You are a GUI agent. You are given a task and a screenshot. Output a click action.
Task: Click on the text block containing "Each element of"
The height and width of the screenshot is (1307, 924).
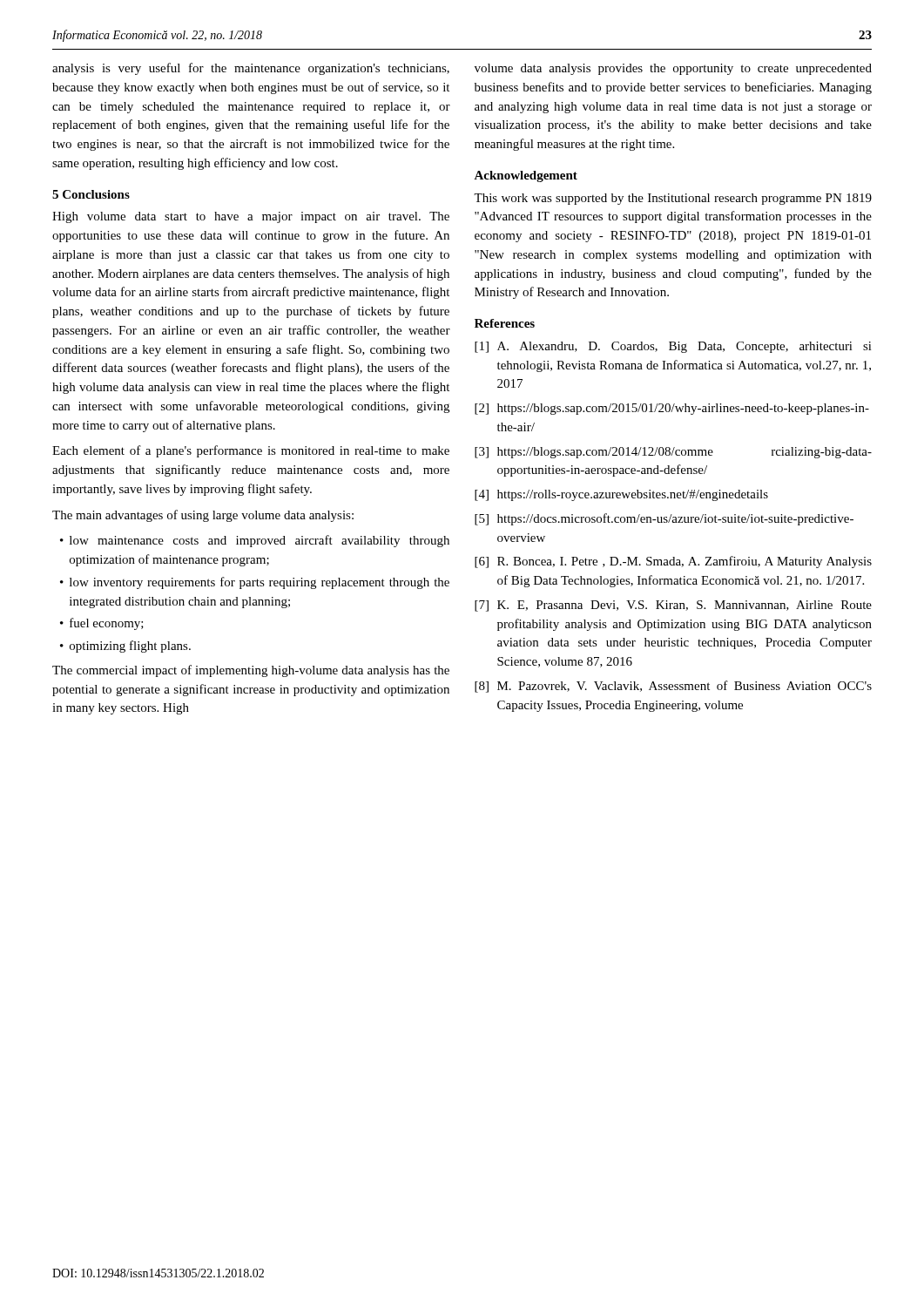(251, 470)
